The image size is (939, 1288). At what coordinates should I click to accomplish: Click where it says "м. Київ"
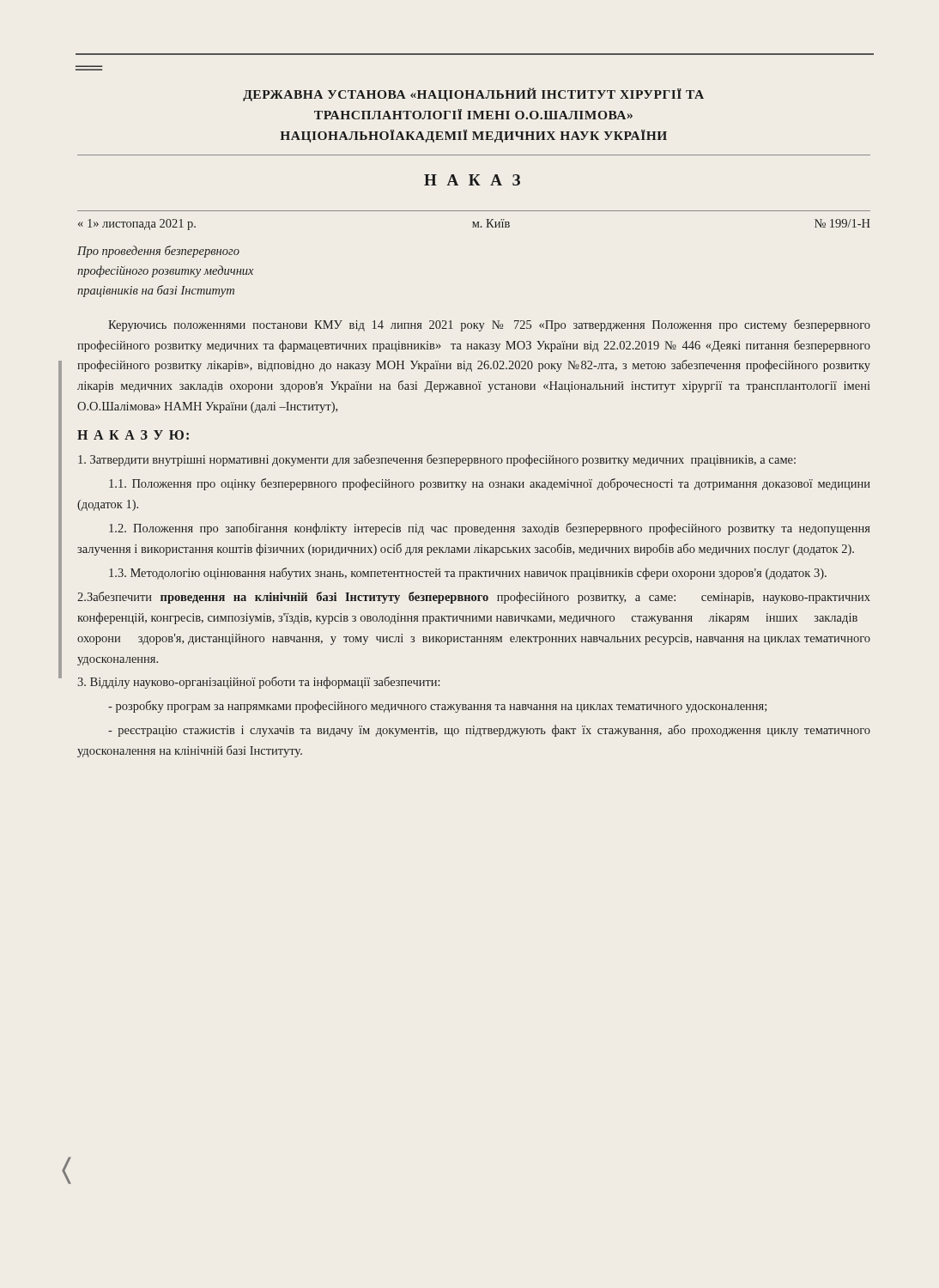(x=491, y=223)
